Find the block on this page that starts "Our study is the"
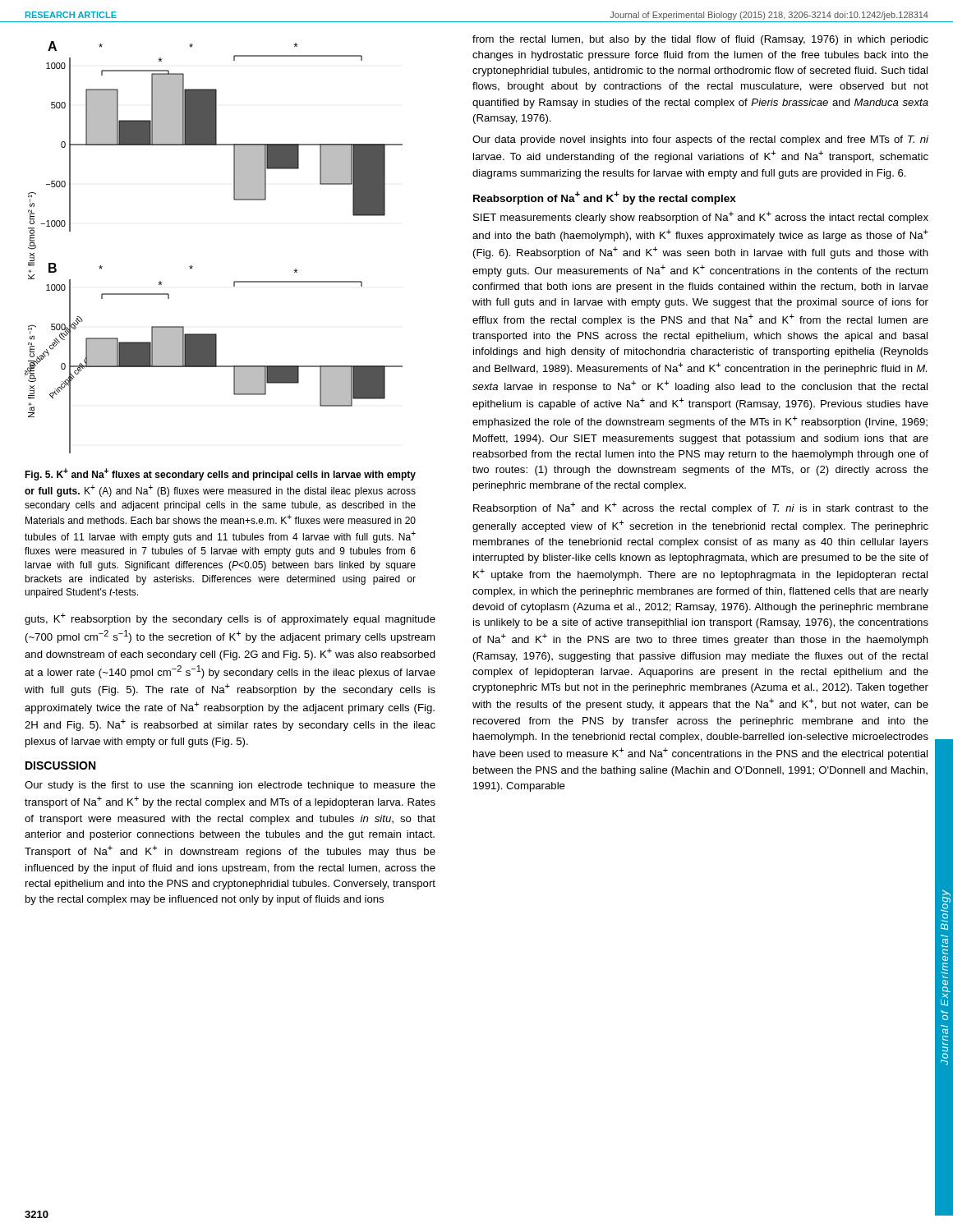 coord(230,842)
